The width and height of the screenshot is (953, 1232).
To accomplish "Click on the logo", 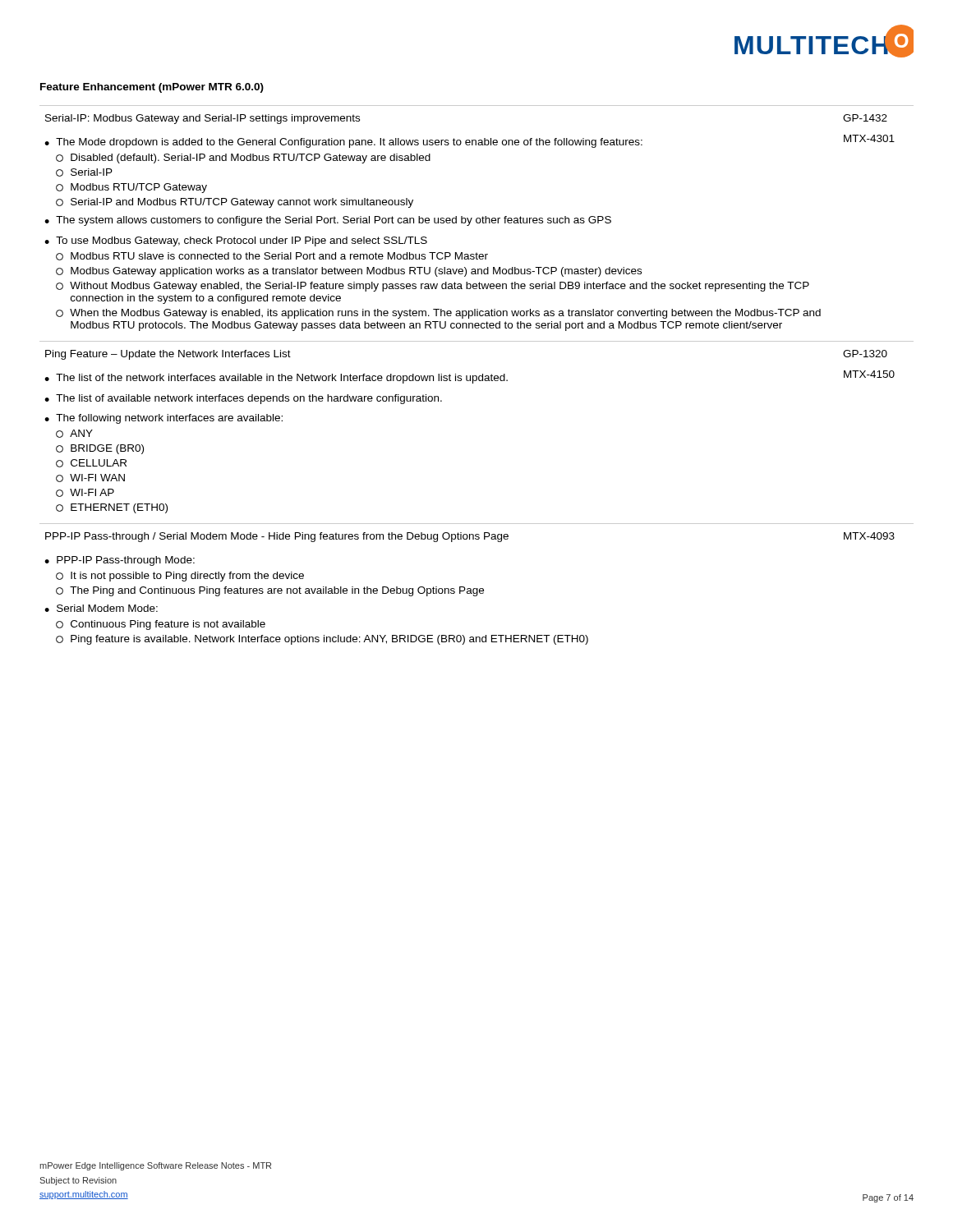I will pos(823,46).
